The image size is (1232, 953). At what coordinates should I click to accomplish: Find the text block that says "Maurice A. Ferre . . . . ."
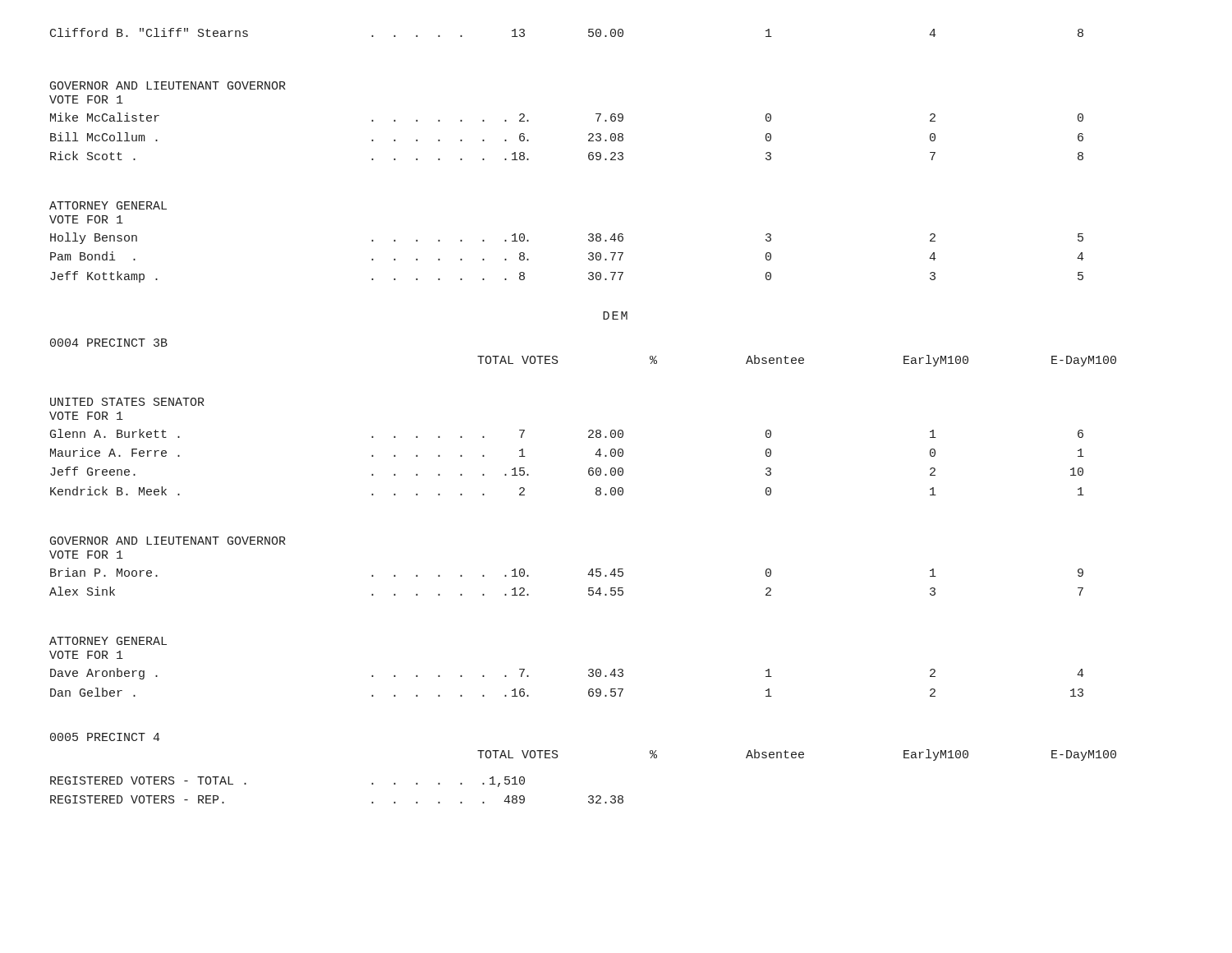pos(83,452)
